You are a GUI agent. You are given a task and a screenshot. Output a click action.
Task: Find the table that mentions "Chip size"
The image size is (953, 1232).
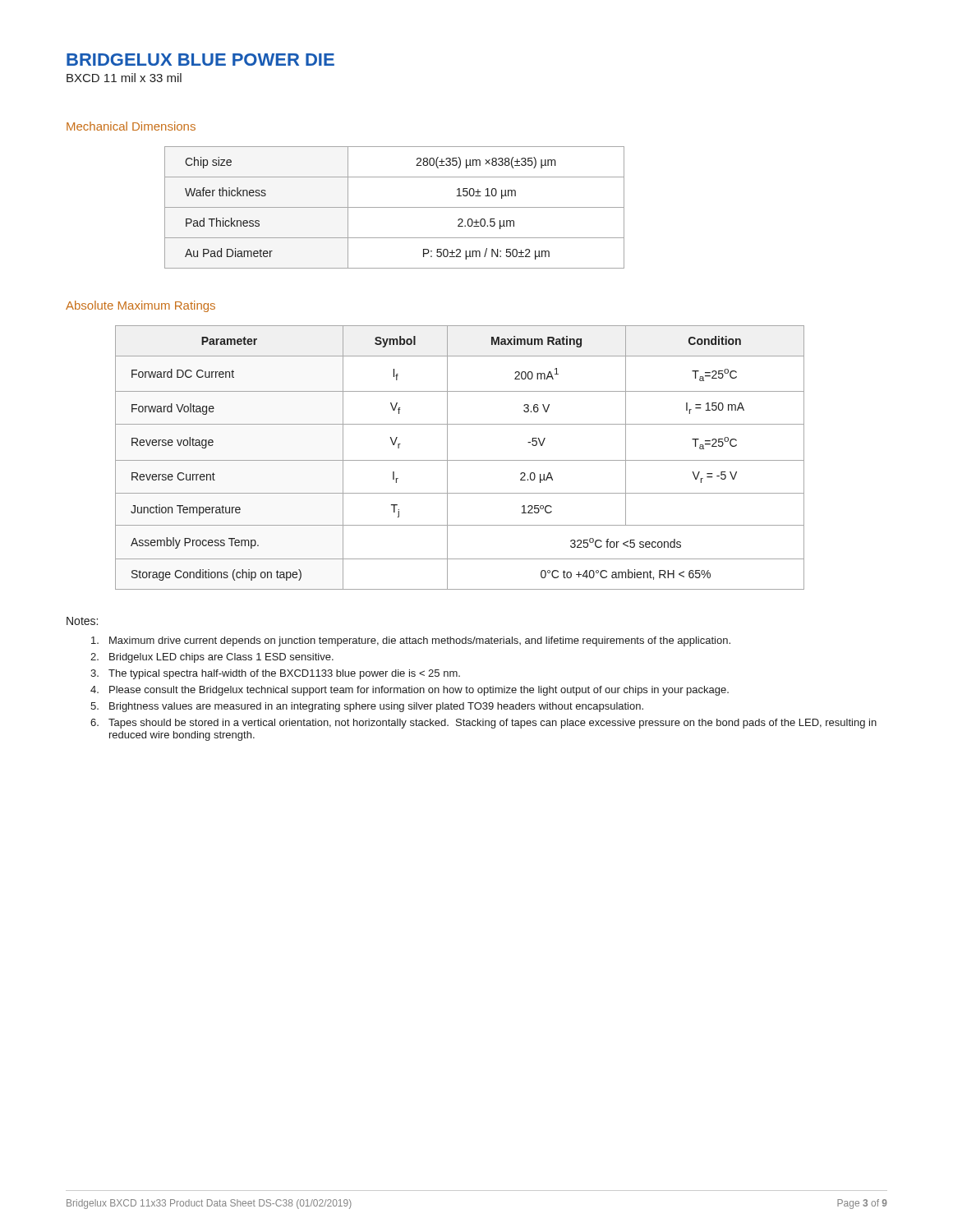tap(476, 207)
